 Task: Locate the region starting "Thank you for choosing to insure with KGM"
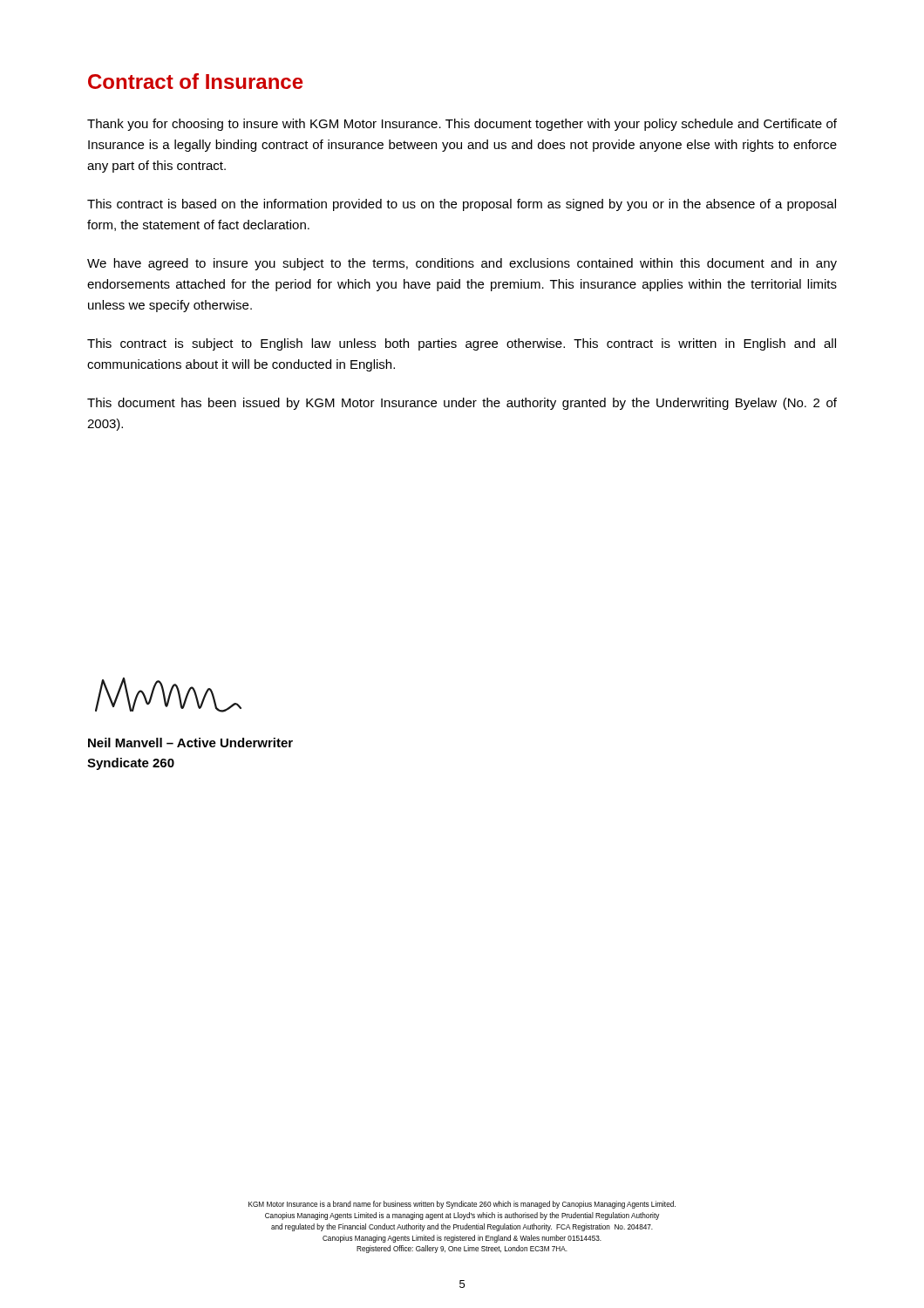click(462, 144)
